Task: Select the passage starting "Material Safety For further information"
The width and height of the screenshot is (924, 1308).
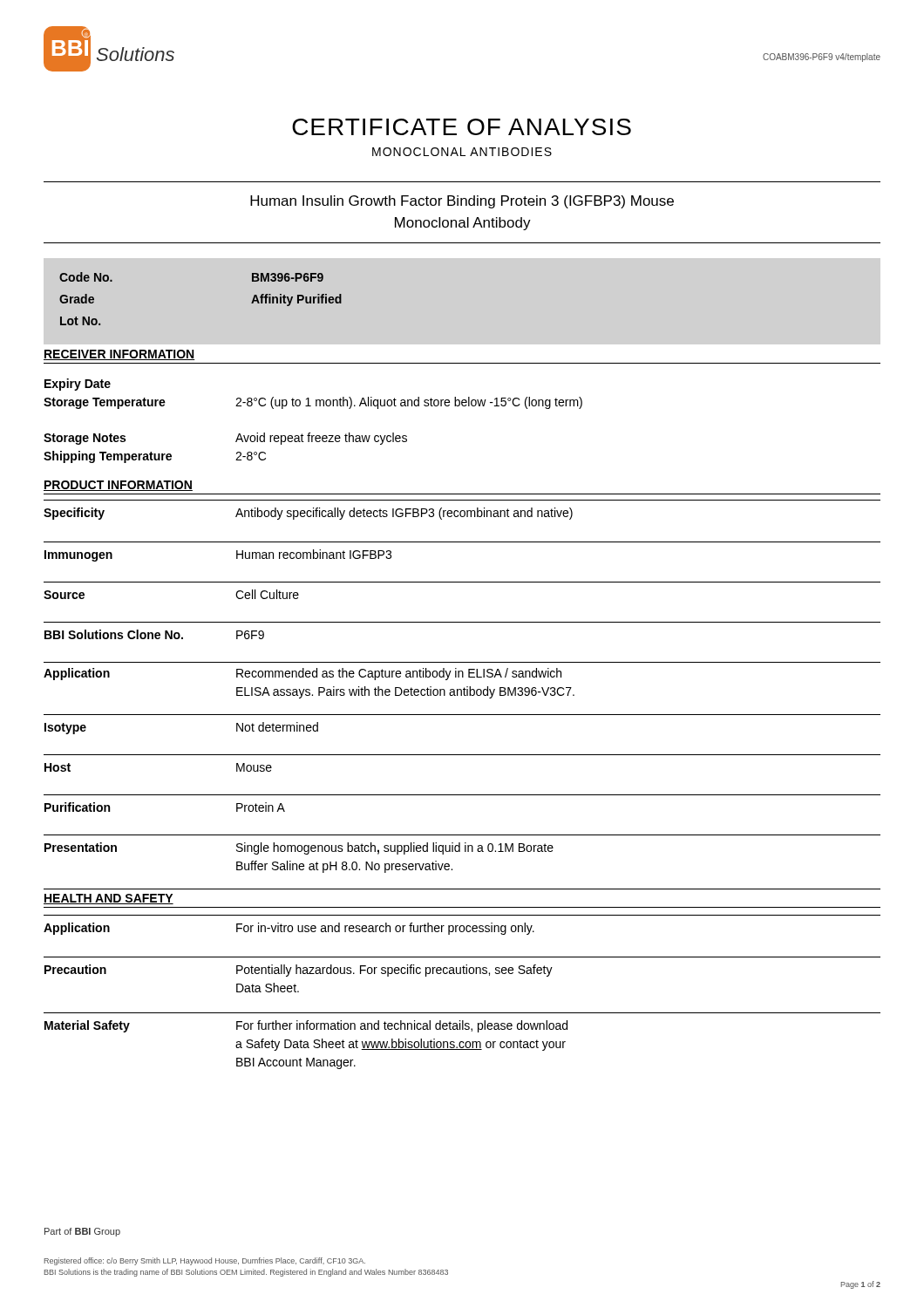Action: (x=462, y=1044)
